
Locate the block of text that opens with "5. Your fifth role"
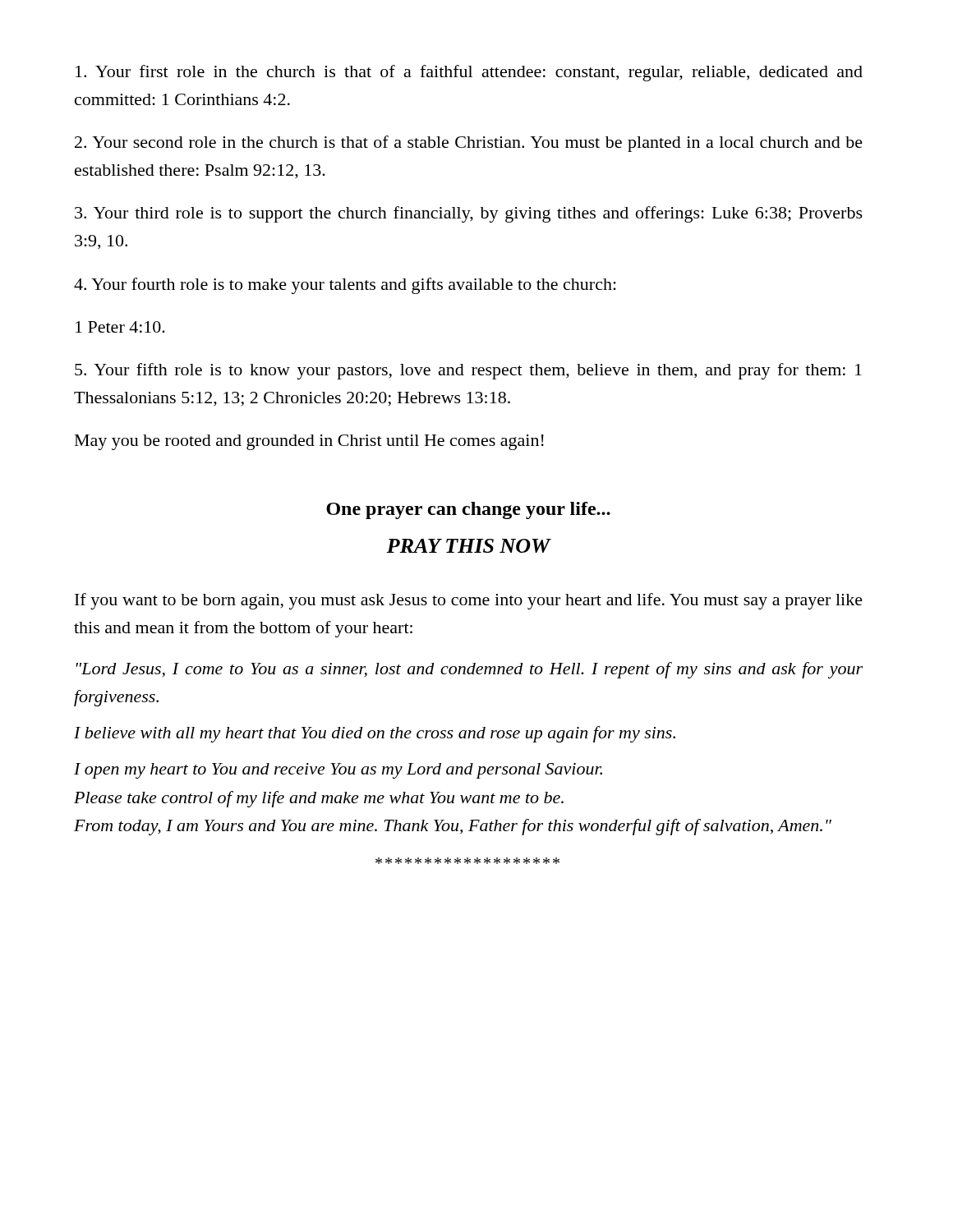point(468,383)
